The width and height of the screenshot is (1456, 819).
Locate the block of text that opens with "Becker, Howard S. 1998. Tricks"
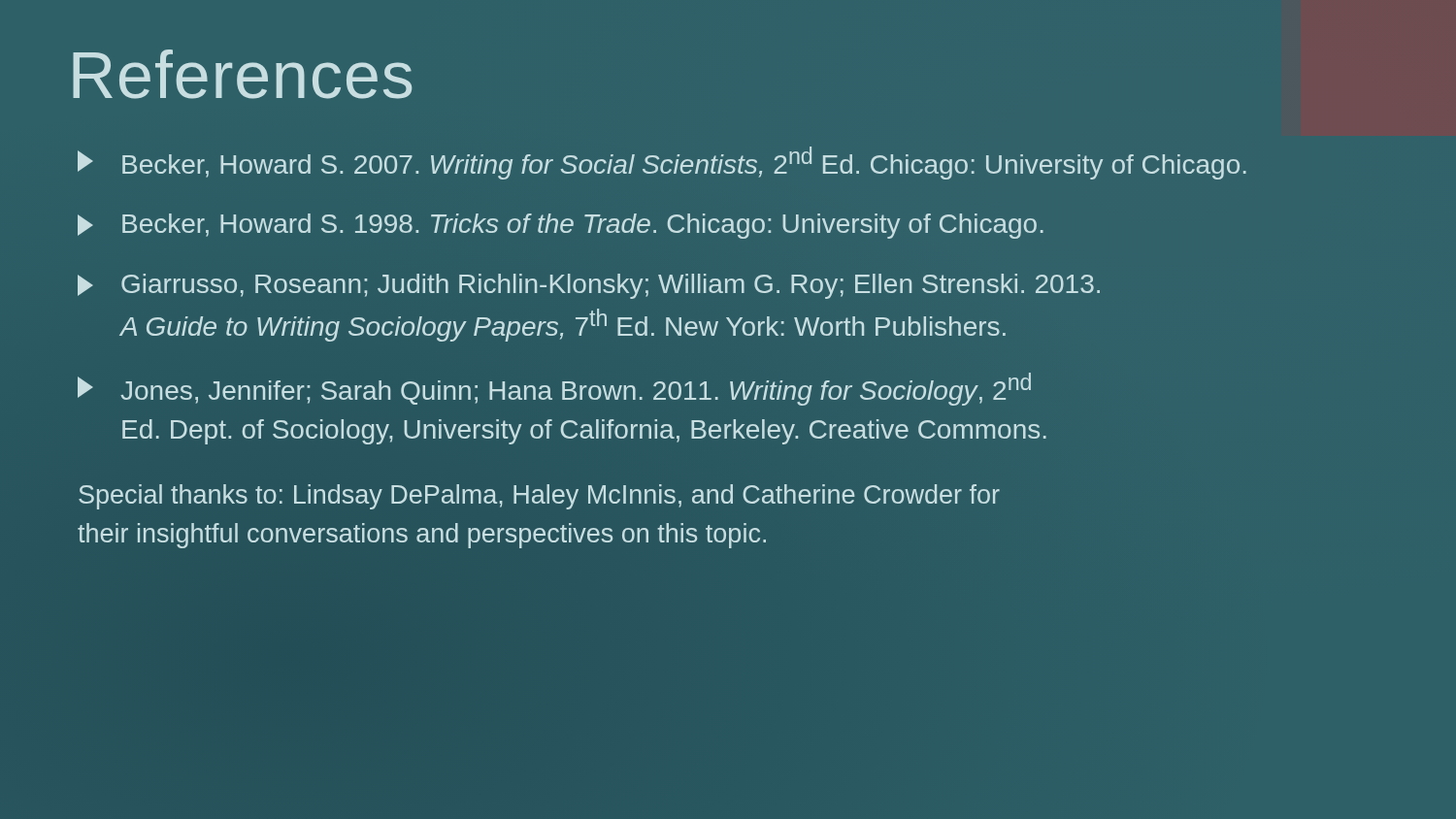(583, 224)
